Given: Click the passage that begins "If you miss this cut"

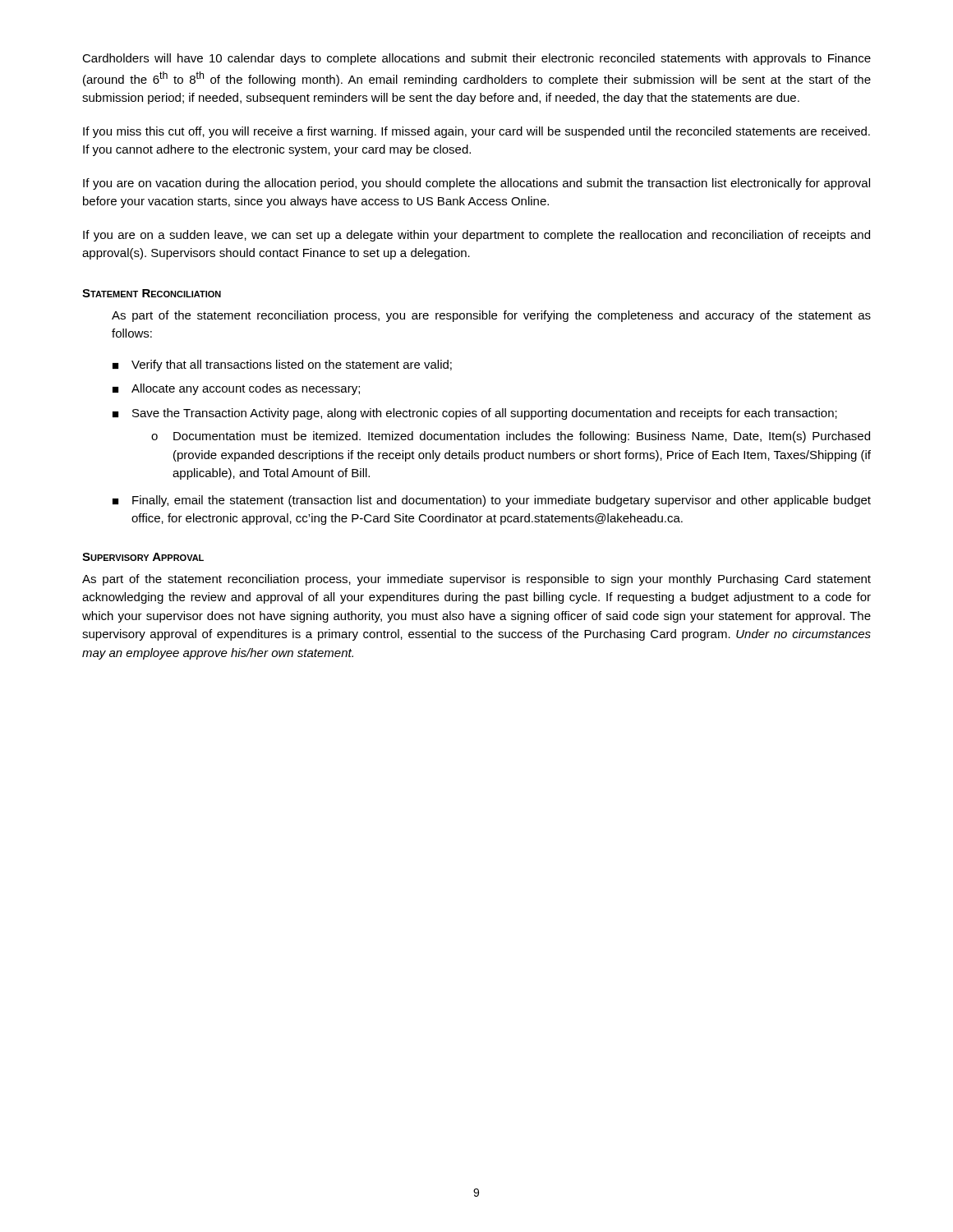Looking at the screenshot, I should click(476, 140).
